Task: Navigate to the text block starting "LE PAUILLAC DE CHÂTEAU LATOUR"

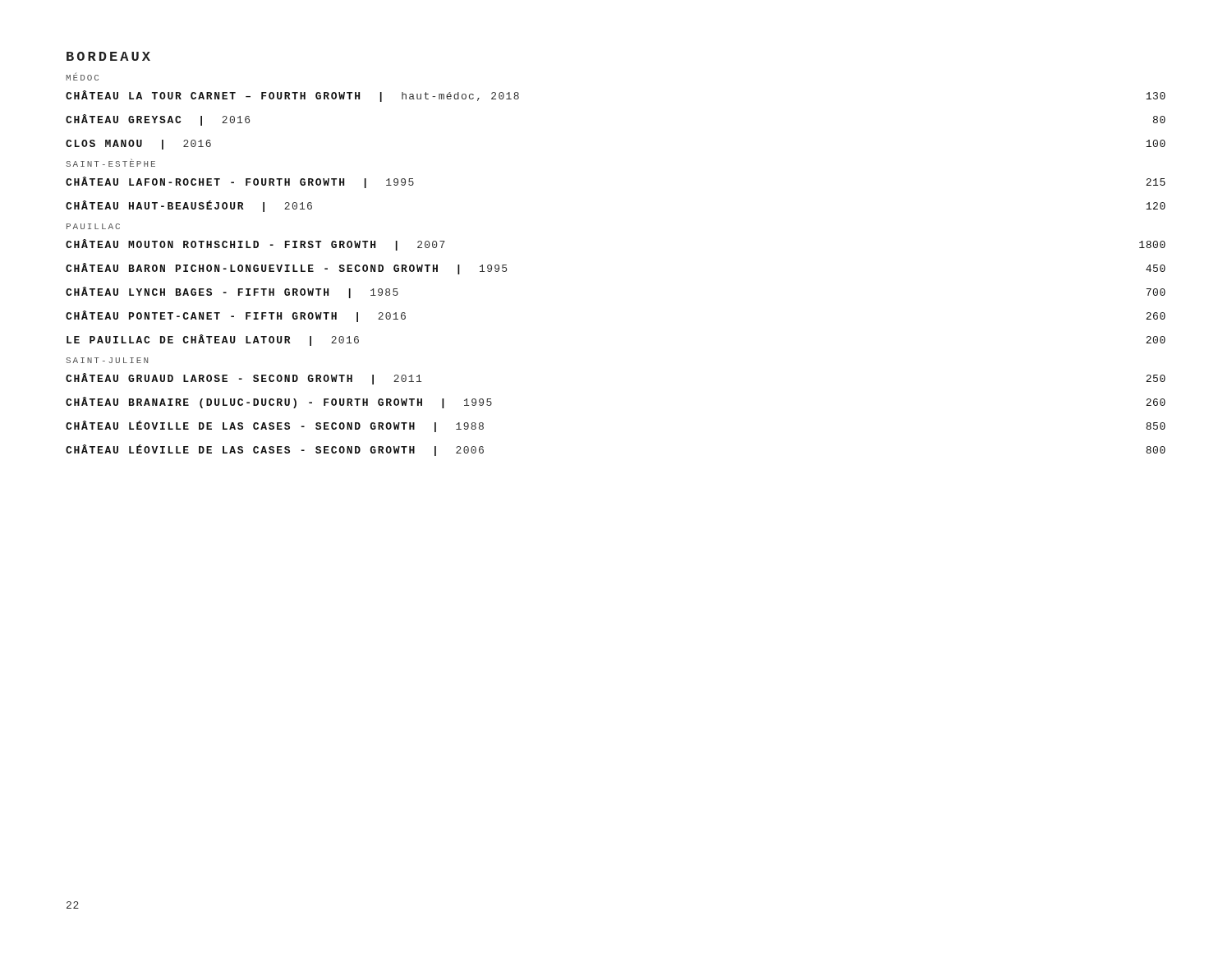Action: click(184, 340)
